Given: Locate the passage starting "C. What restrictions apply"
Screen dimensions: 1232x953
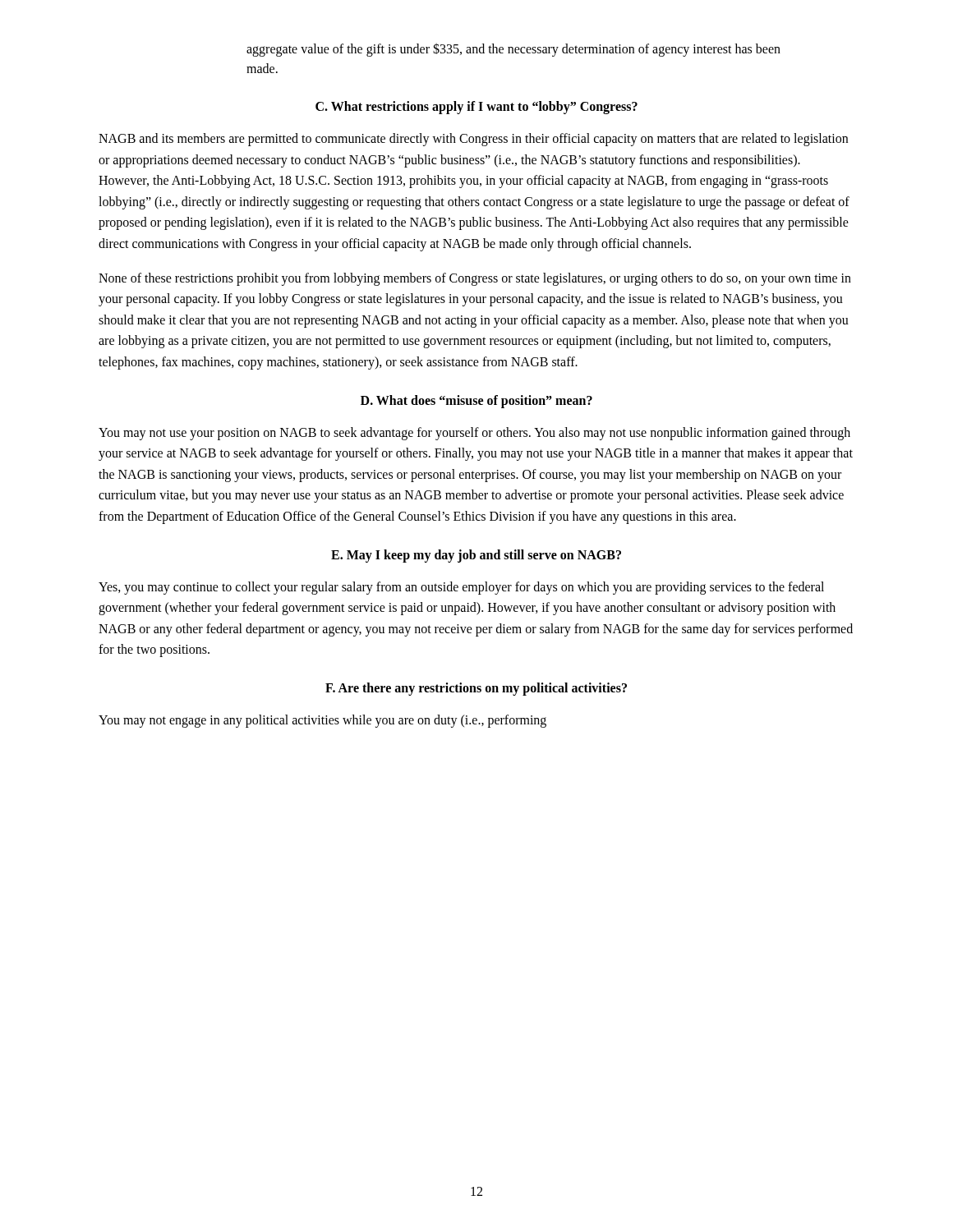Looking at the screenshot, I should (476, 106).
